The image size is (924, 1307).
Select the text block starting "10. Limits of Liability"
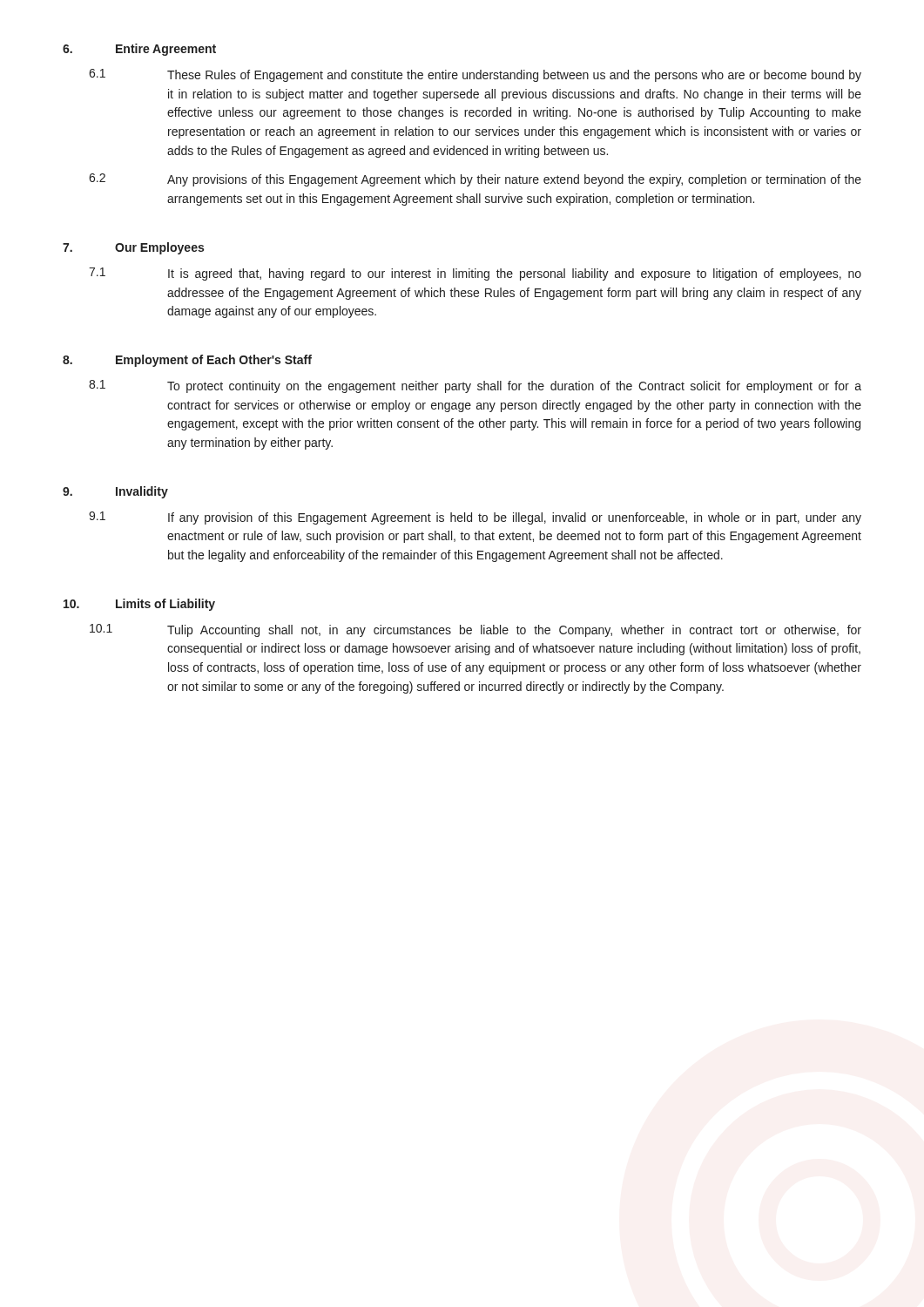pos(139,604)
